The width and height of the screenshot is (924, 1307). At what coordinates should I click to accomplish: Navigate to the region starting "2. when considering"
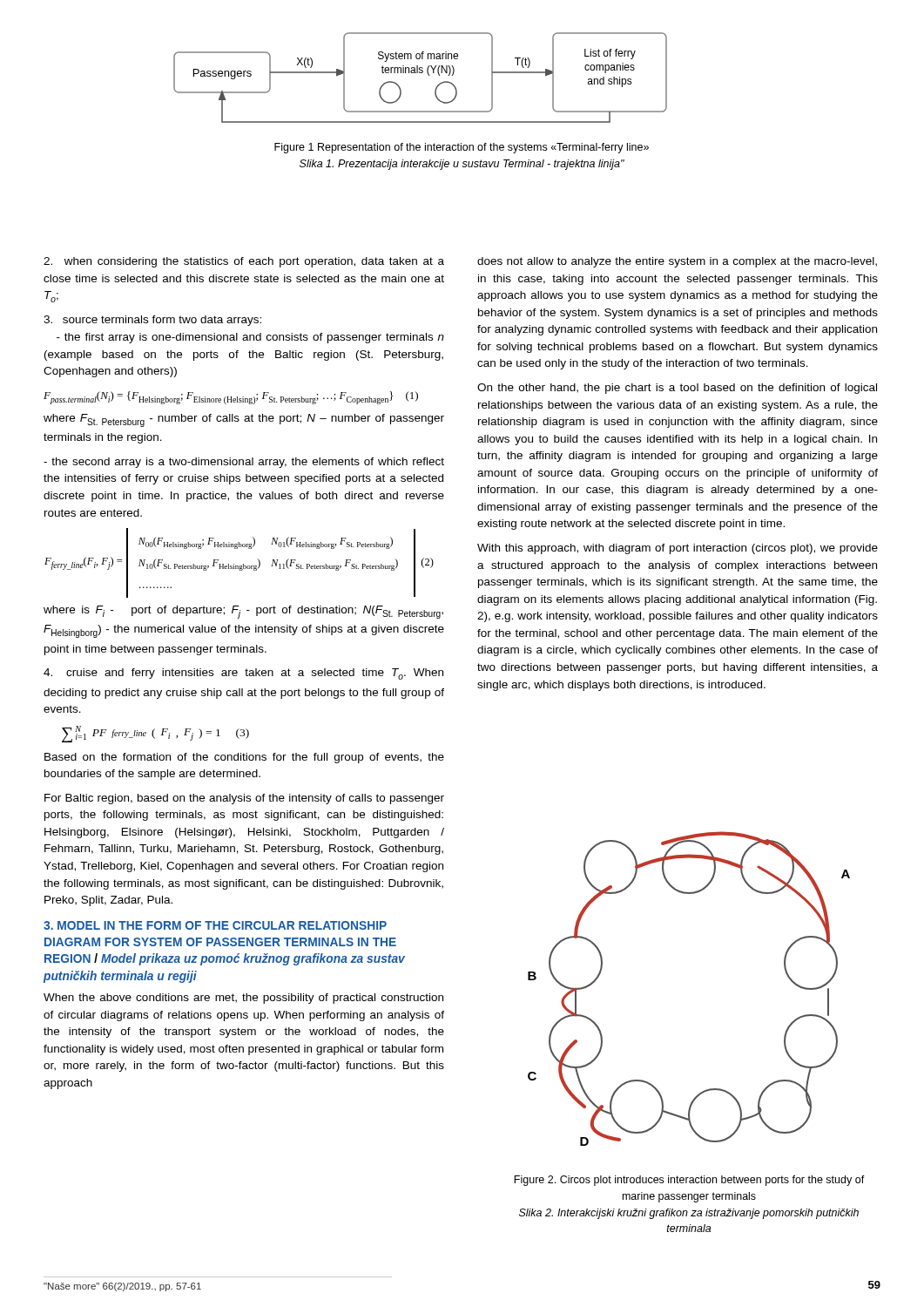pos(244,278)
